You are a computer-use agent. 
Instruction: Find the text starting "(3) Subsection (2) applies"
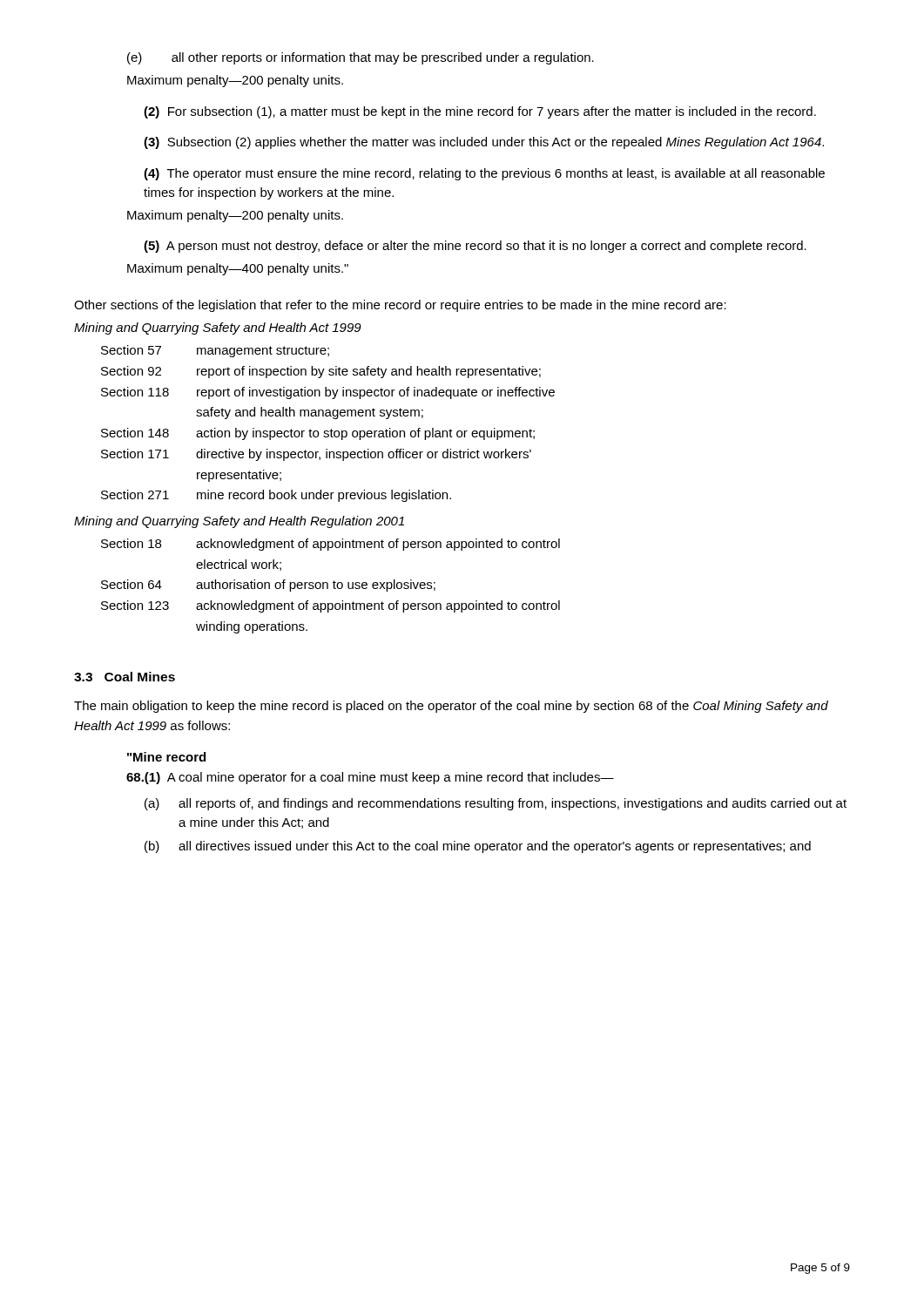[x=484, y=142]
